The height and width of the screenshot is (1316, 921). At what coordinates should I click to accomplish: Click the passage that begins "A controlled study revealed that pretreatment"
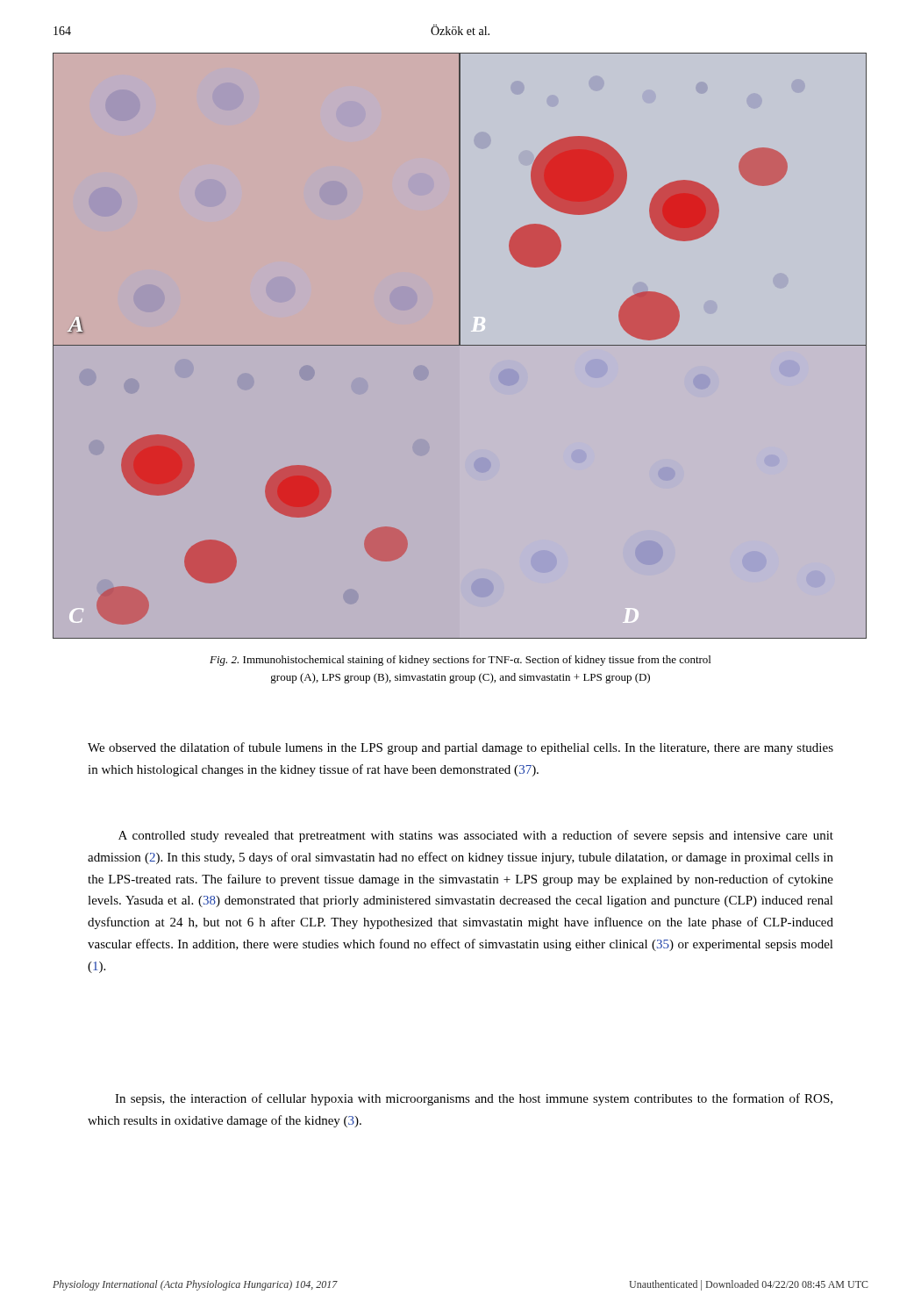(x=460, y=900)
